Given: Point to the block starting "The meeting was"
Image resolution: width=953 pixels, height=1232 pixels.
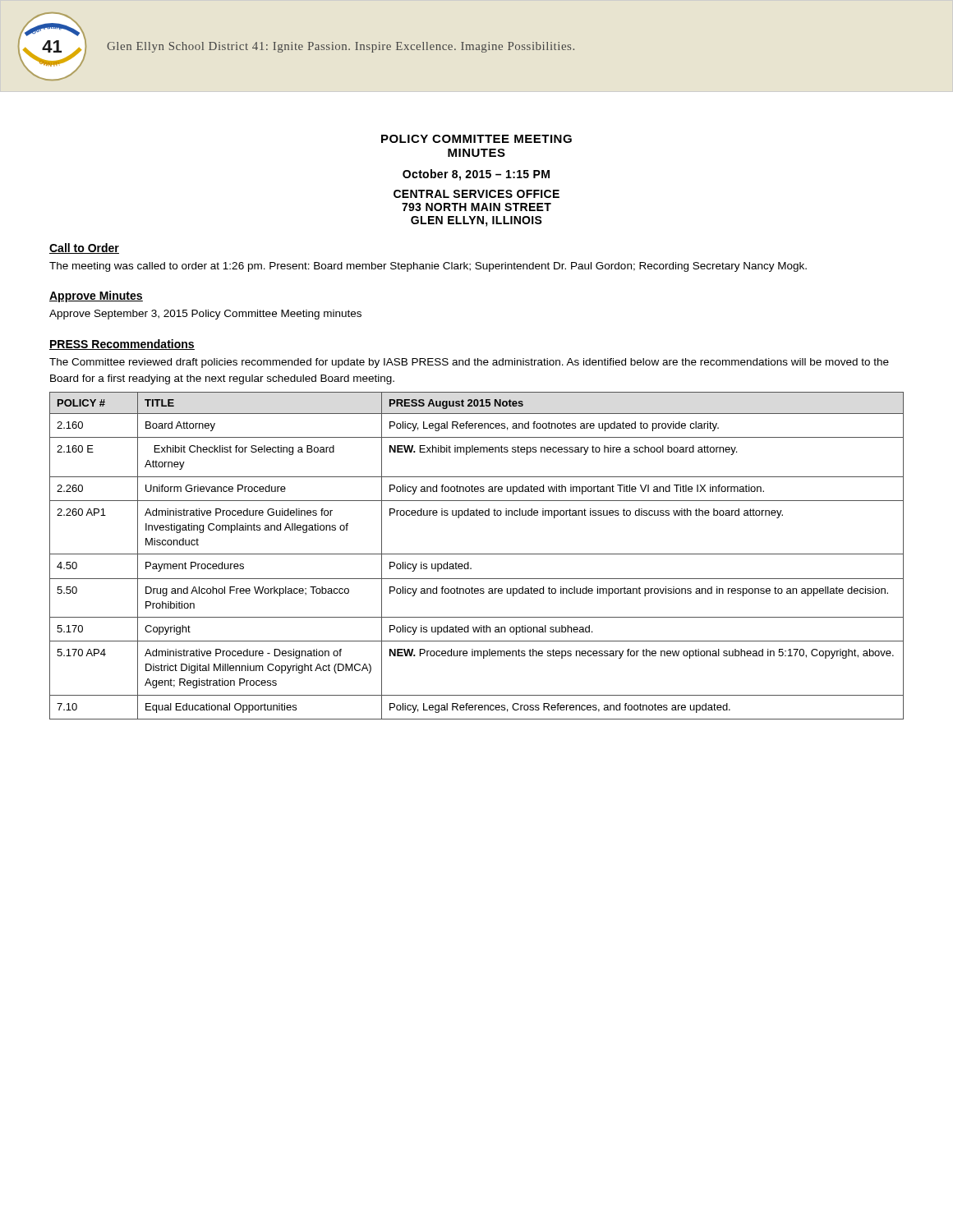Looking at the screenshot, I should (428, 266).
